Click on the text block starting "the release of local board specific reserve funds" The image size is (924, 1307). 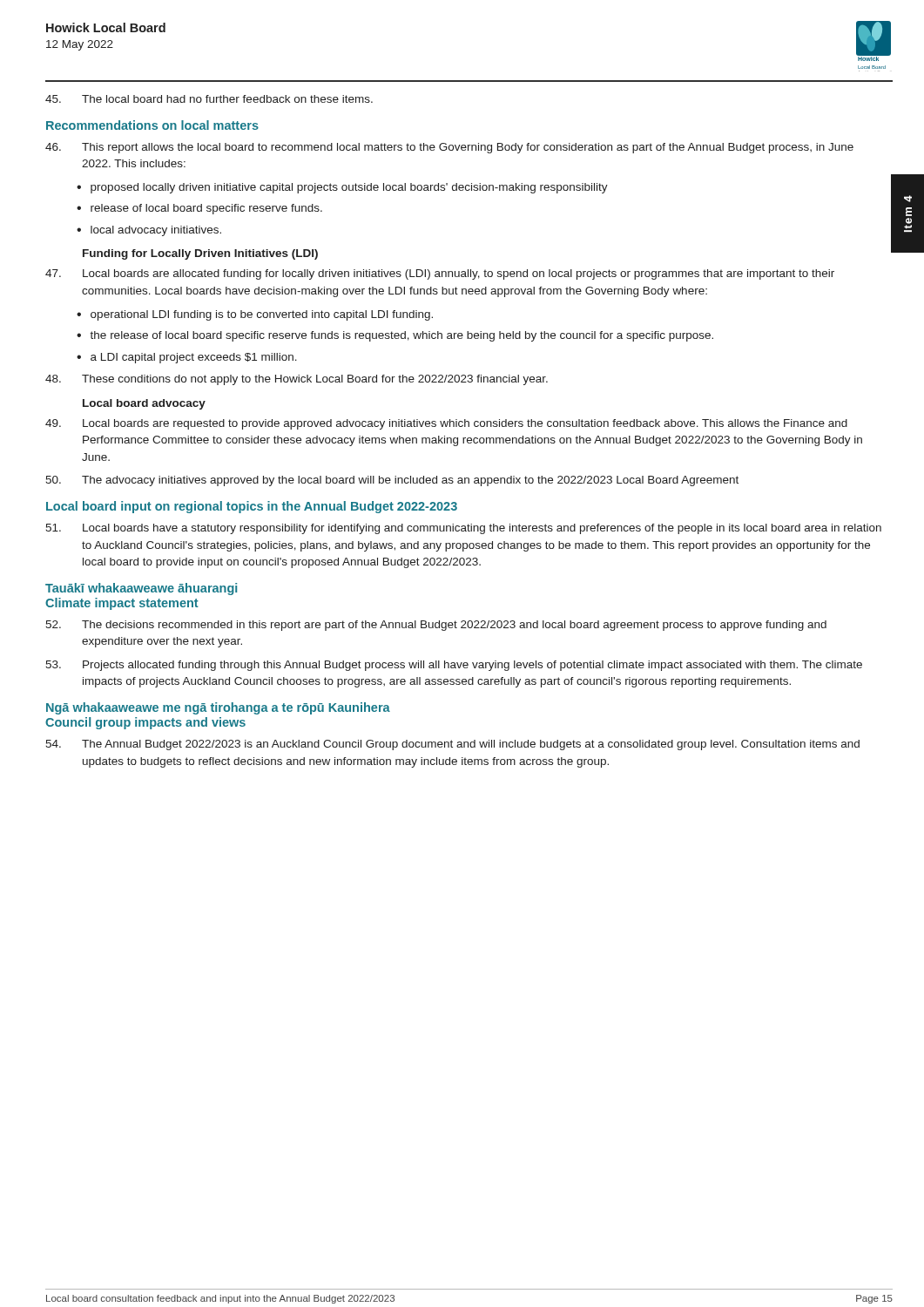[402, 335]
